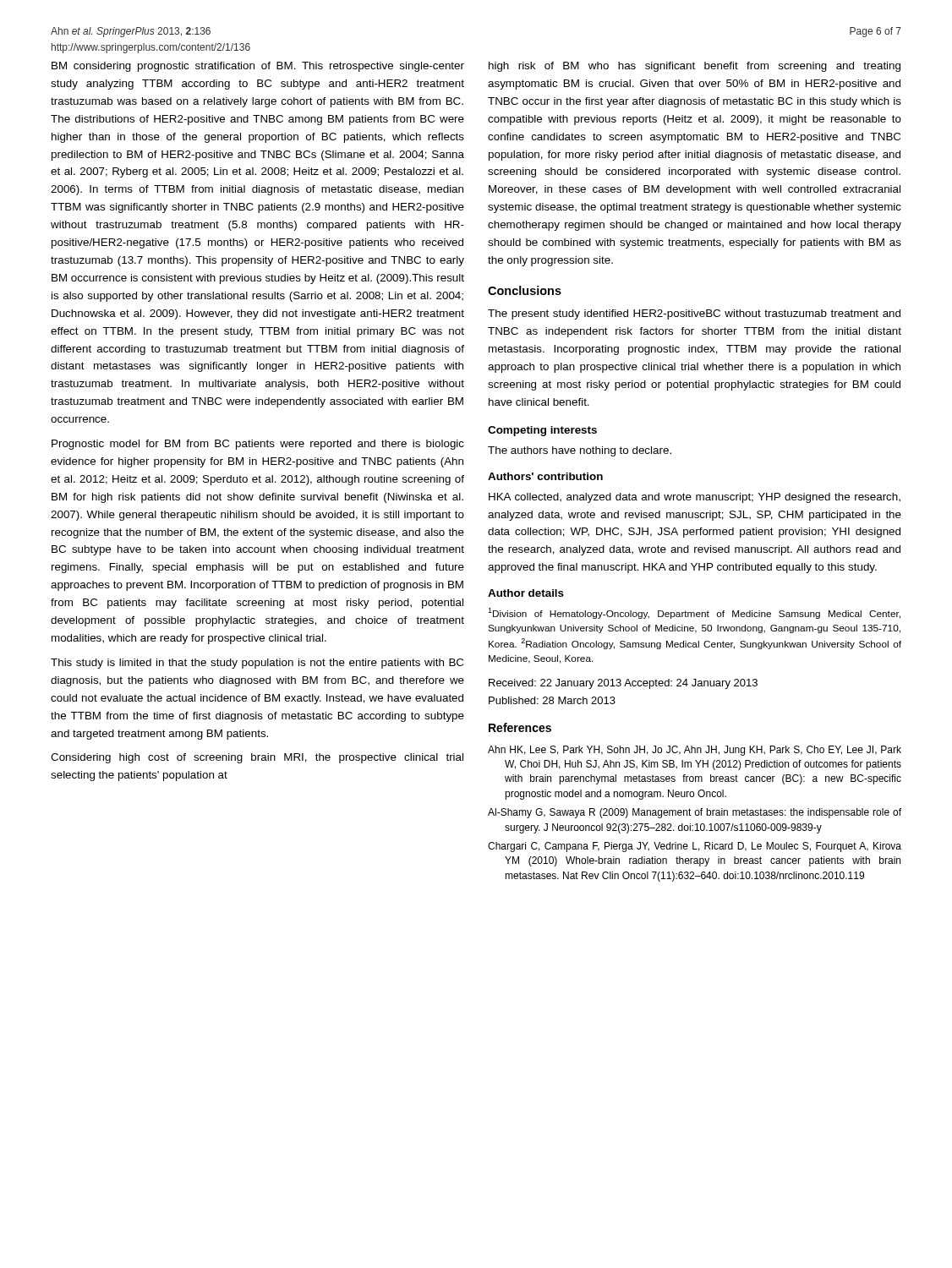Locate the text starting "Chargari C, Campana F, Pierga JY, Vedrine"
The image size is (952, 1268).
[695, 861]
